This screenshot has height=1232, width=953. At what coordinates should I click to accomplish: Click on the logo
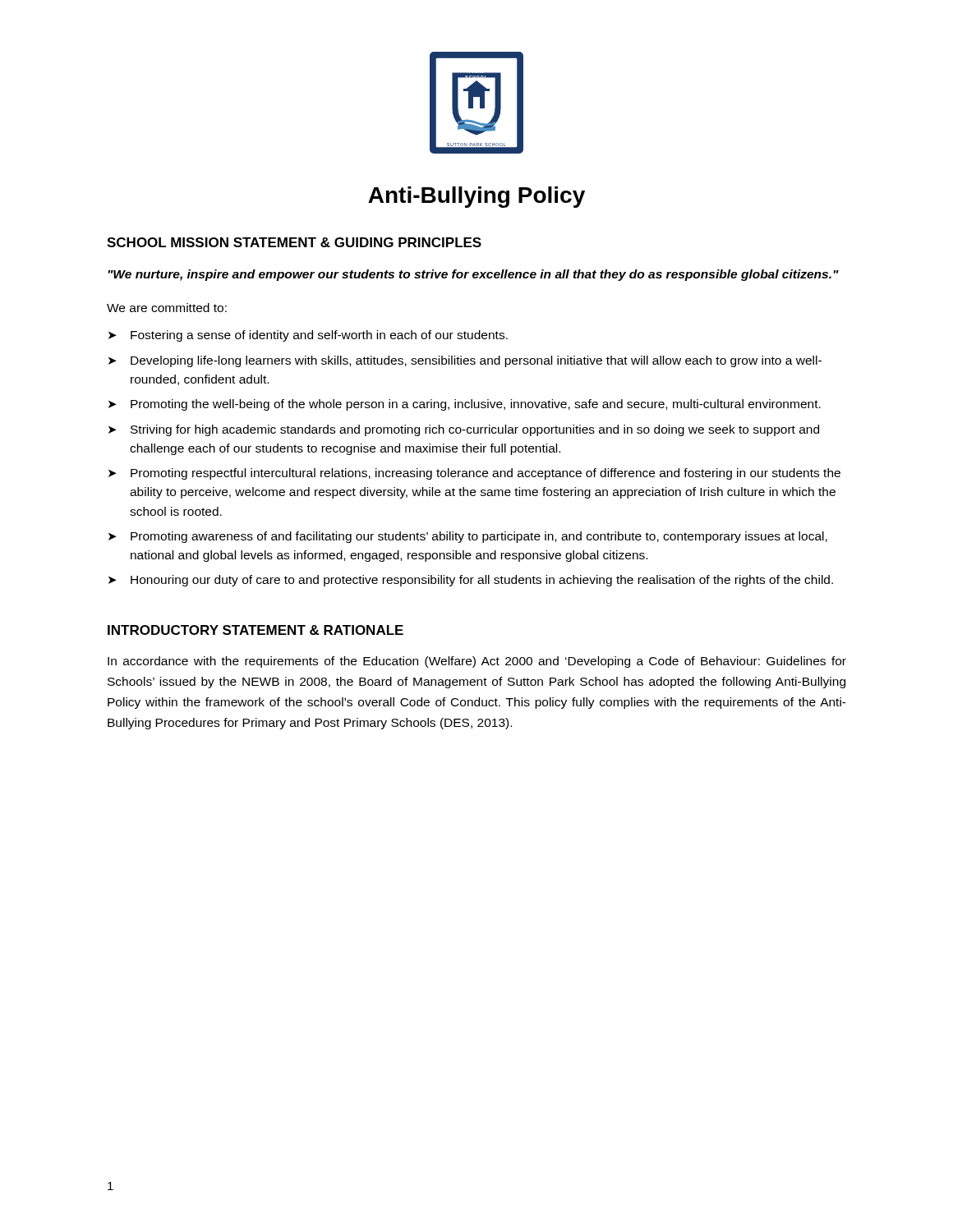(476, 104)
